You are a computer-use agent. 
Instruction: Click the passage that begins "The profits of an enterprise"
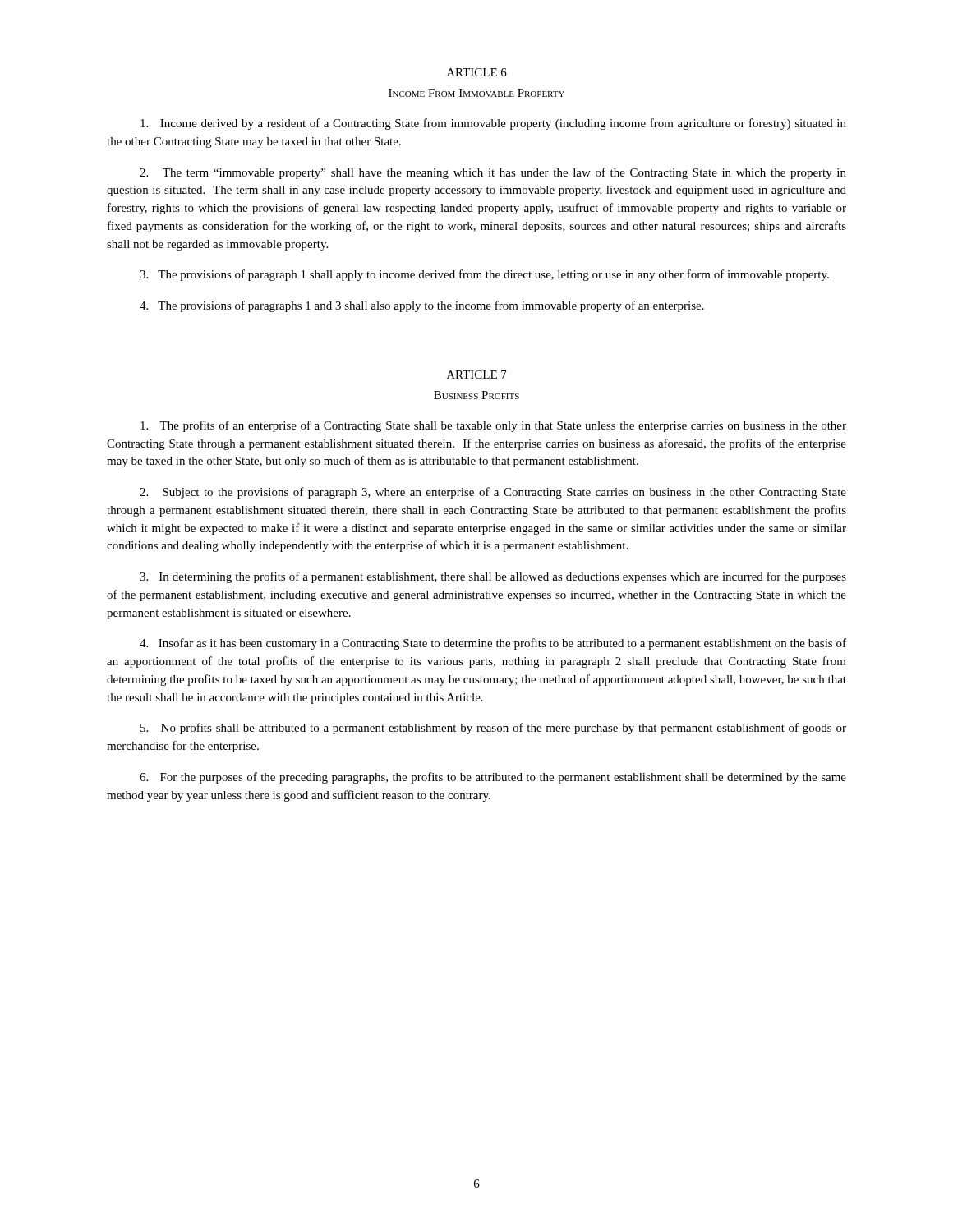(x=476, y=443)
